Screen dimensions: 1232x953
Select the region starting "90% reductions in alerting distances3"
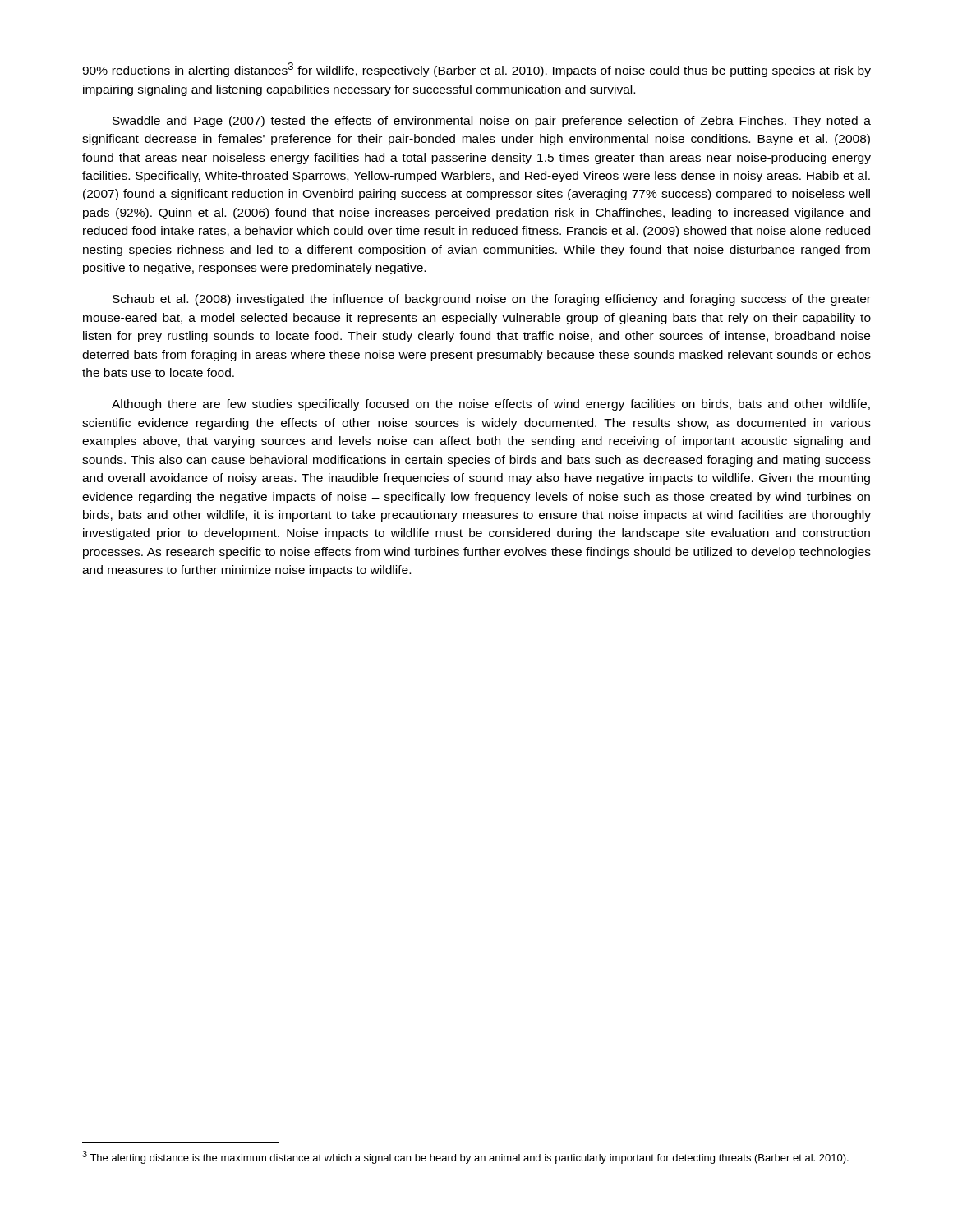pos(476,319)
